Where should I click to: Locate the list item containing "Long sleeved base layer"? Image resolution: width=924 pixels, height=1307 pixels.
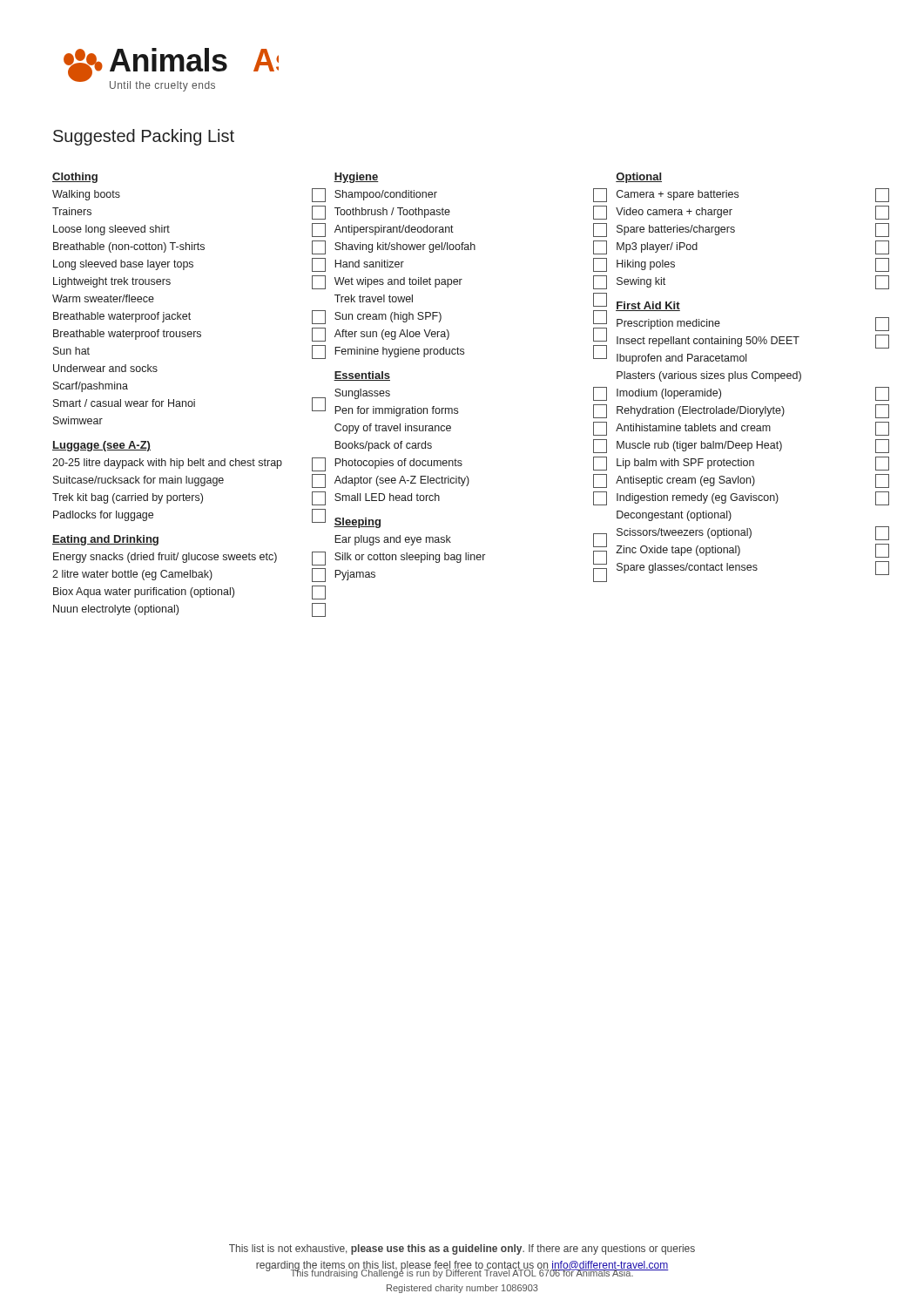point(189,265)
